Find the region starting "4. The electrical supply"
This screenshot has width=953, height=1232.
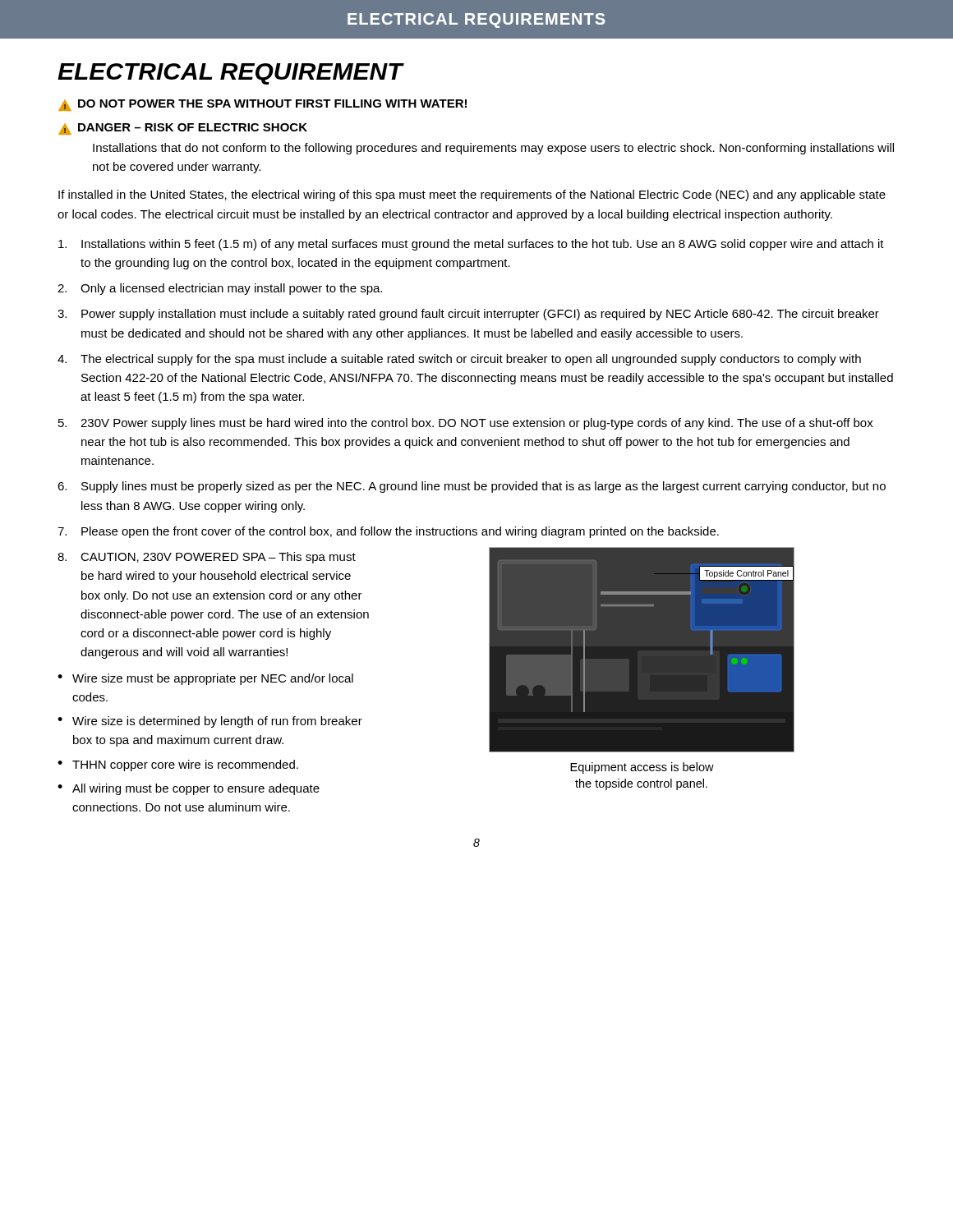tap(476, 378)
